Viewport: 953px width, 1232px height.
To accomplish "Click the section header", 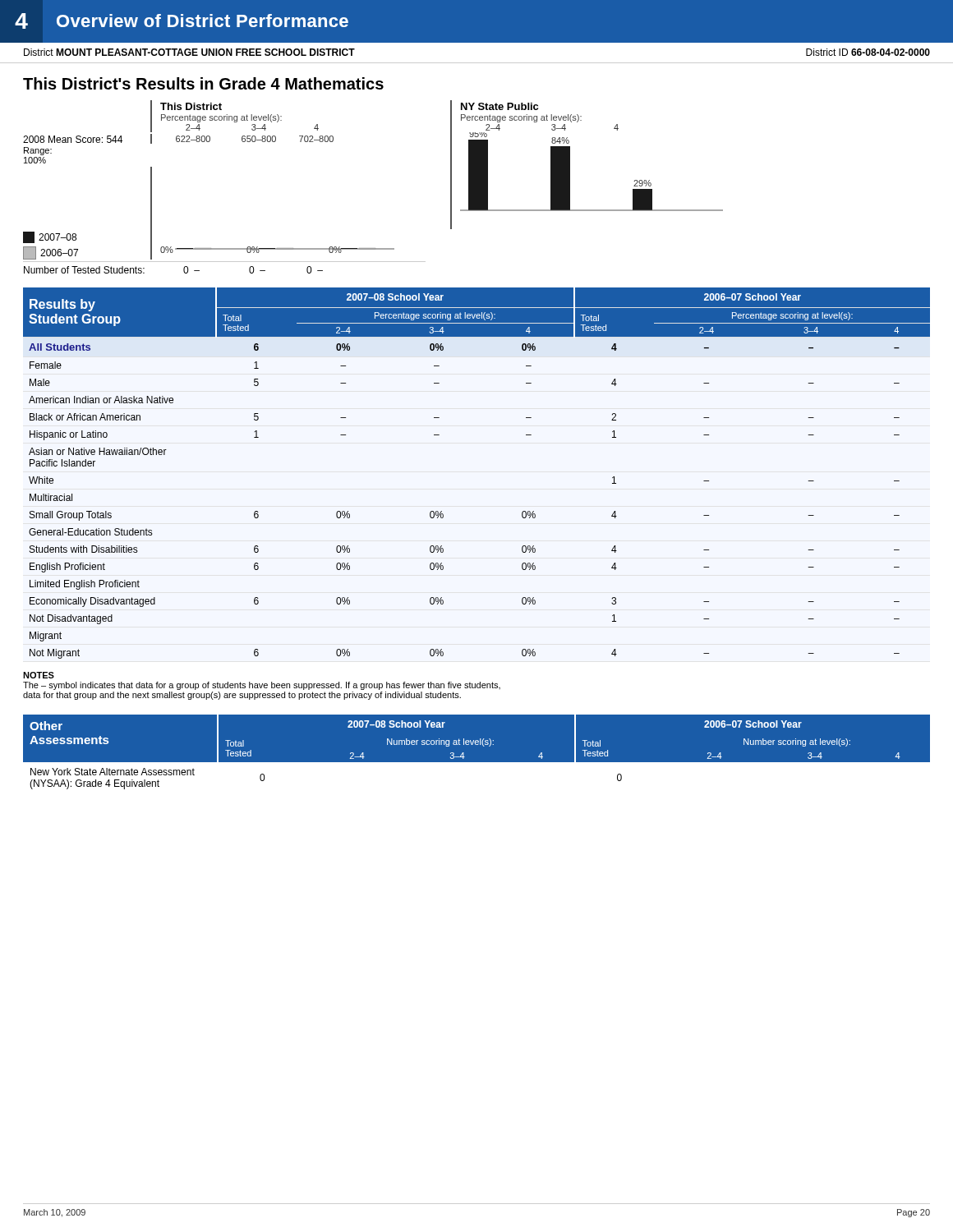I will 203,84.
